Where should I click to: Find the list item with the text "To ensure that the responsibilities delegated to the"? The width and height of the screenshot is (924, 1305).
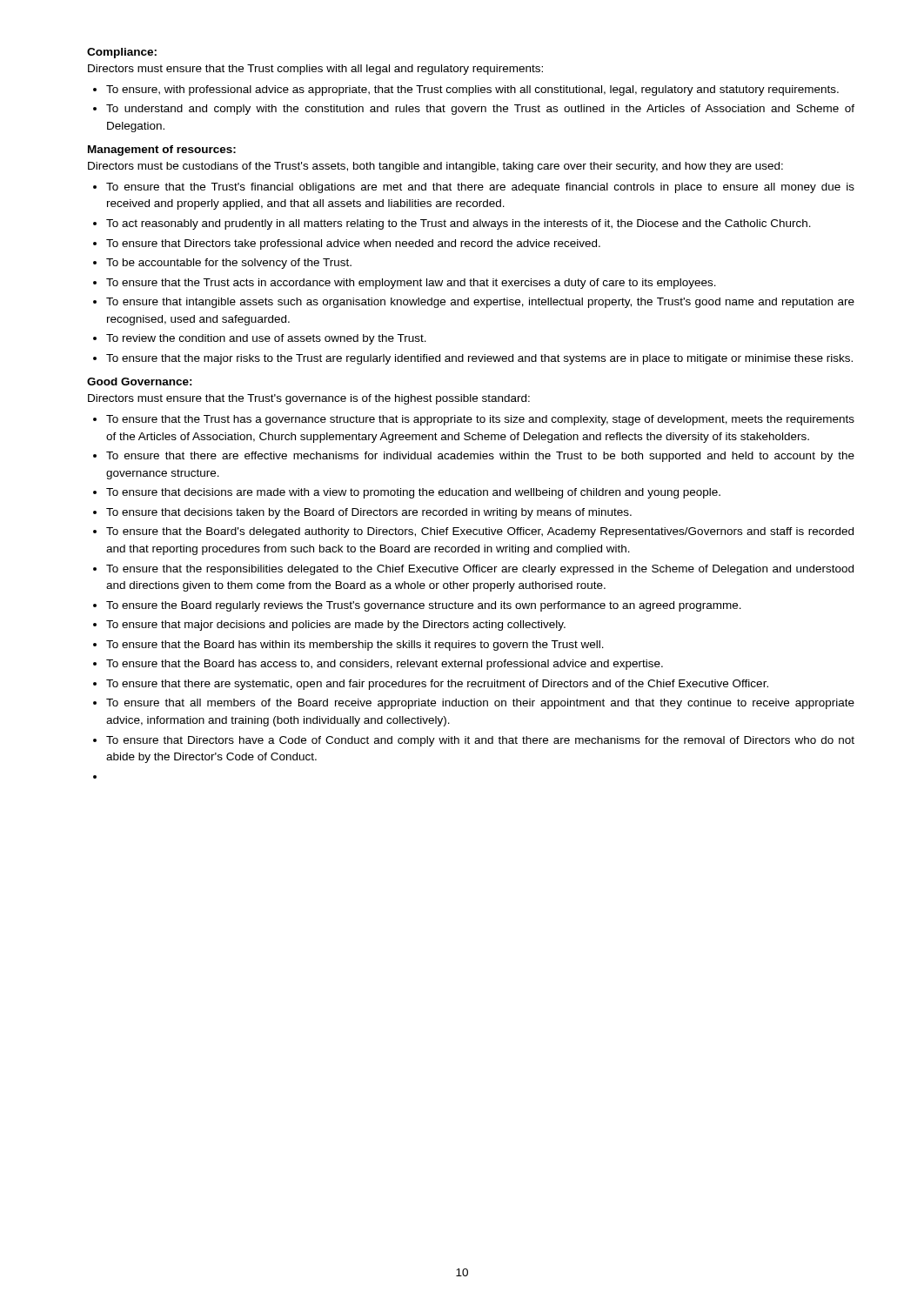point(480,577)
